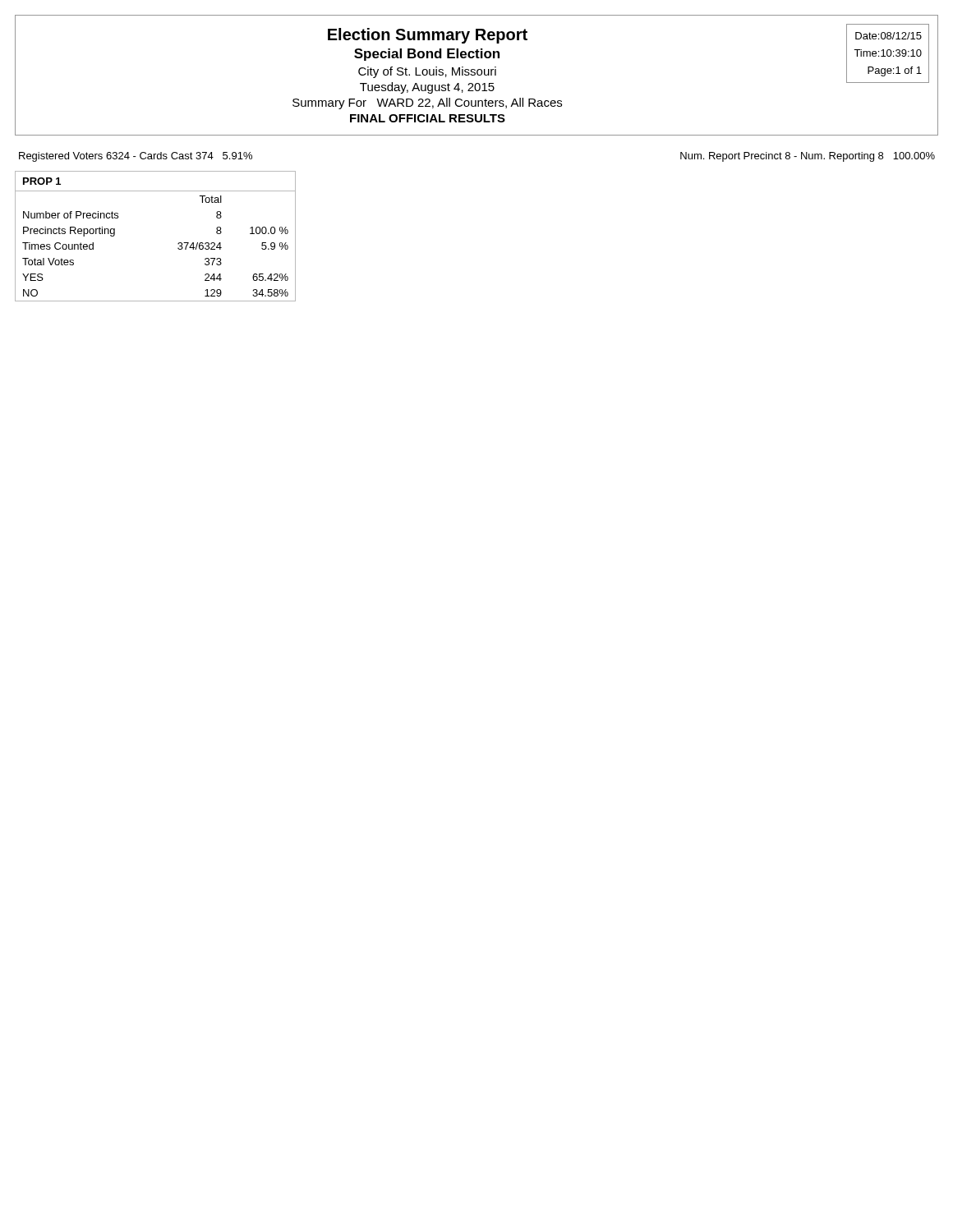Locate the table with the text "Precincts Reporting"
The image size is (953, 1232).
(155, 236)
